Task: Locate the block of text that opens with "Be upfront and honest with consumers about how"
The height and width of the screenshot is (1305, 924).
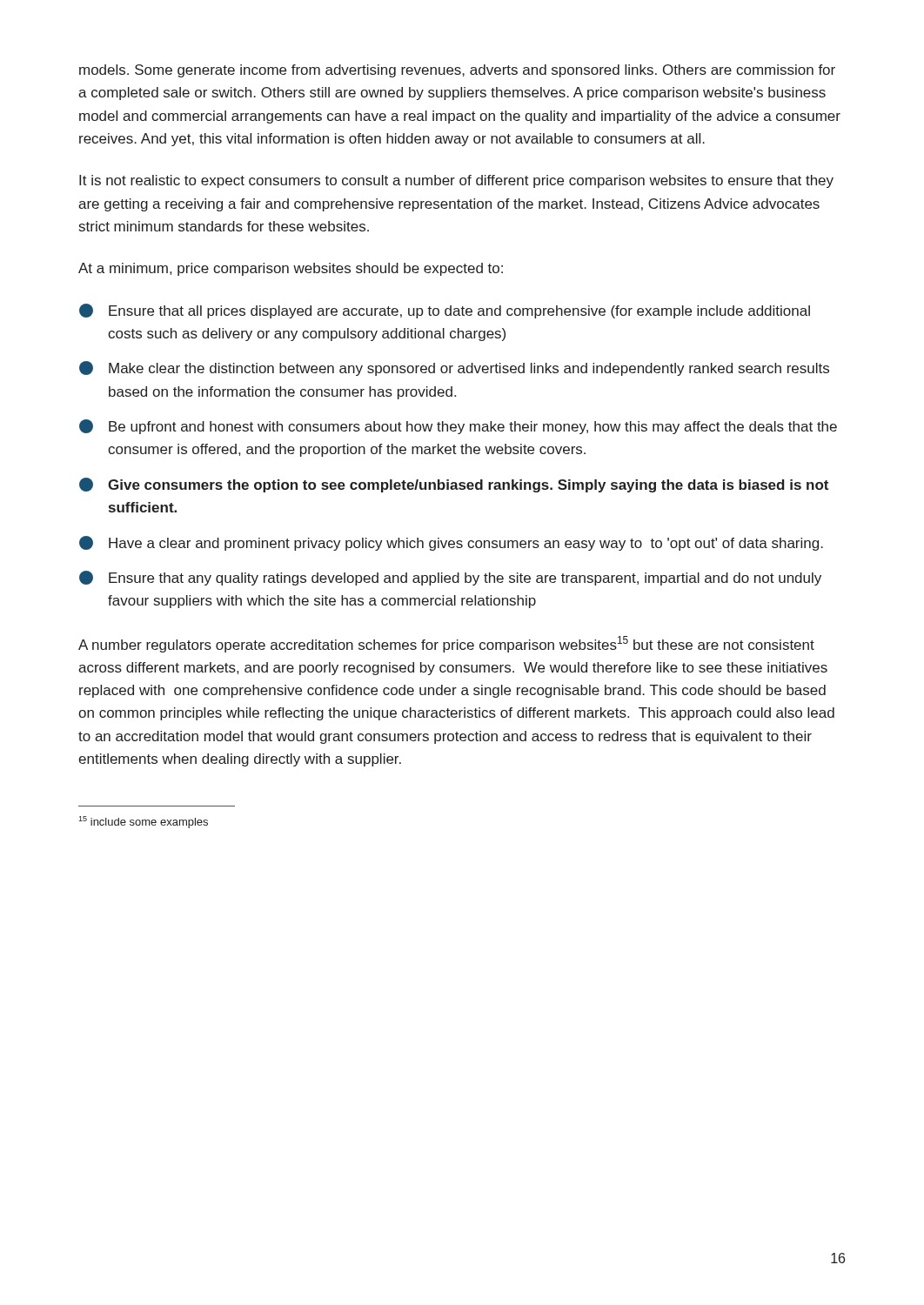Action: pyautogui.click(x=462, y=439)
